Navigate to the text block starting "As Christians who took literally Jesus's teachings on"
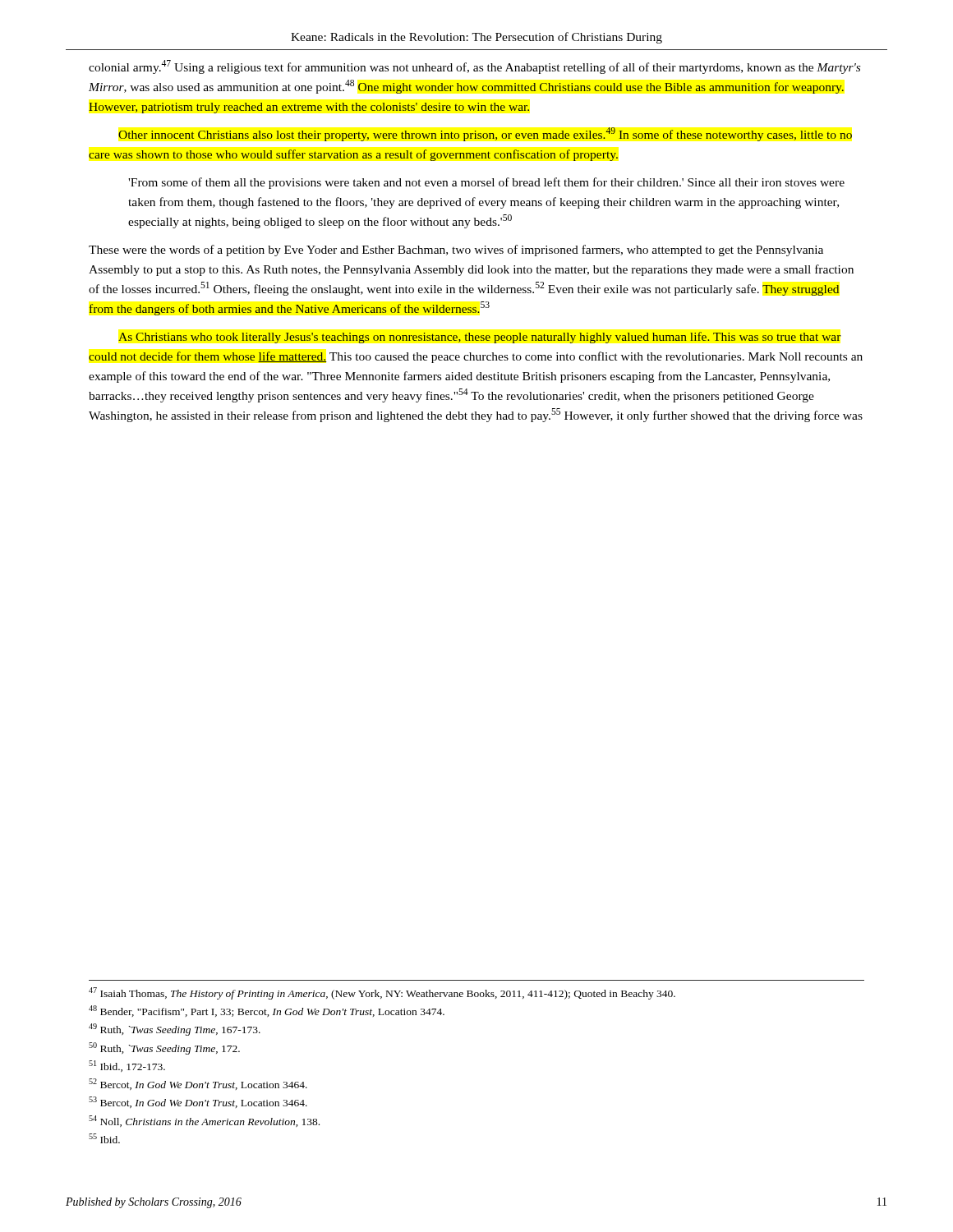 click(x=476, y=376)
